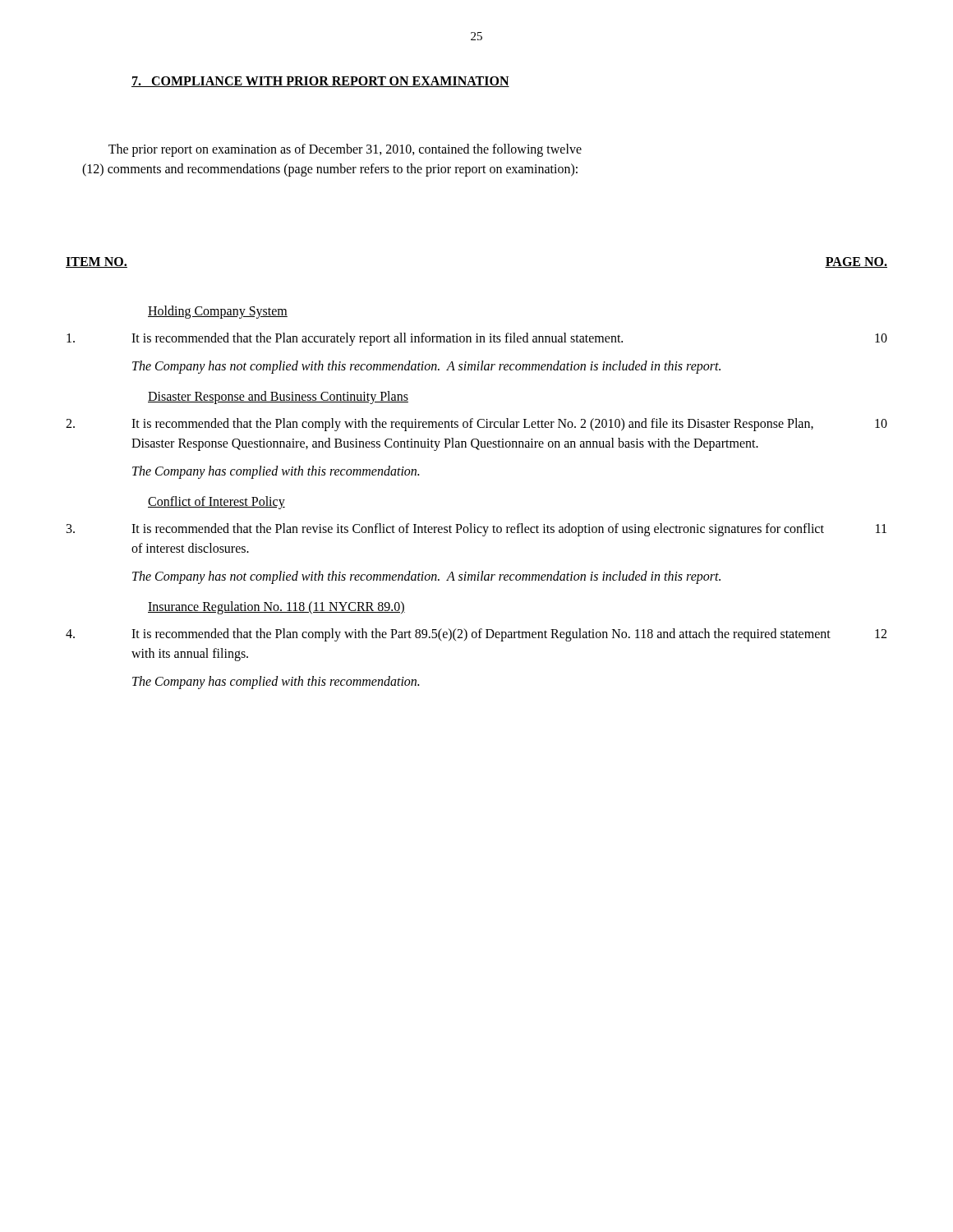Viewport: 953px width, 1232px height.
Task: Click the passage that begins "The prior report on examination as of"
Action: tap(332, 159)
